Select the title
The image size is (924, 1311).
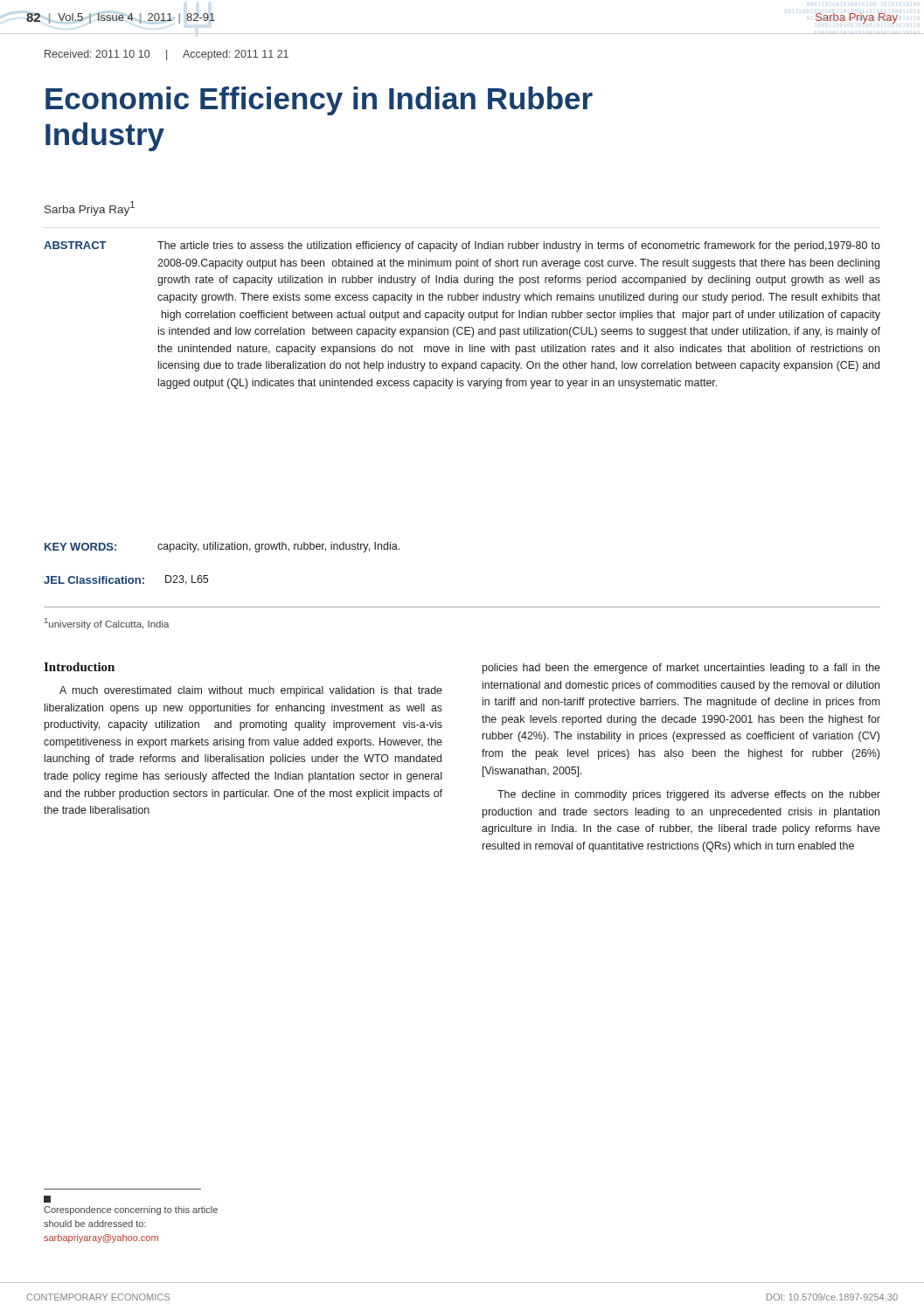462,116
